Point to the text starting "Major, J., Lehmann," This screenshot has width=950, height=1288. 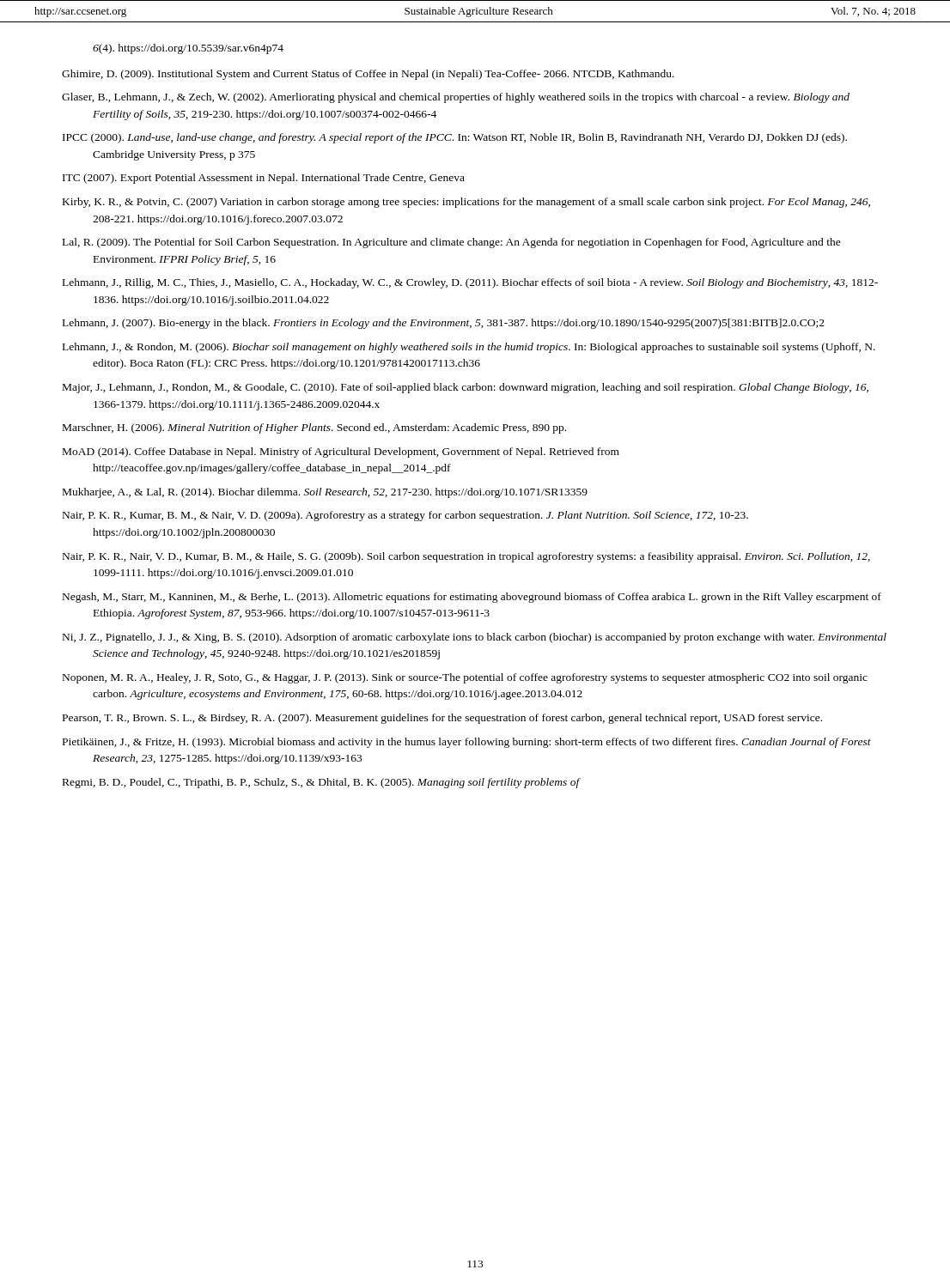click(465, 395)
